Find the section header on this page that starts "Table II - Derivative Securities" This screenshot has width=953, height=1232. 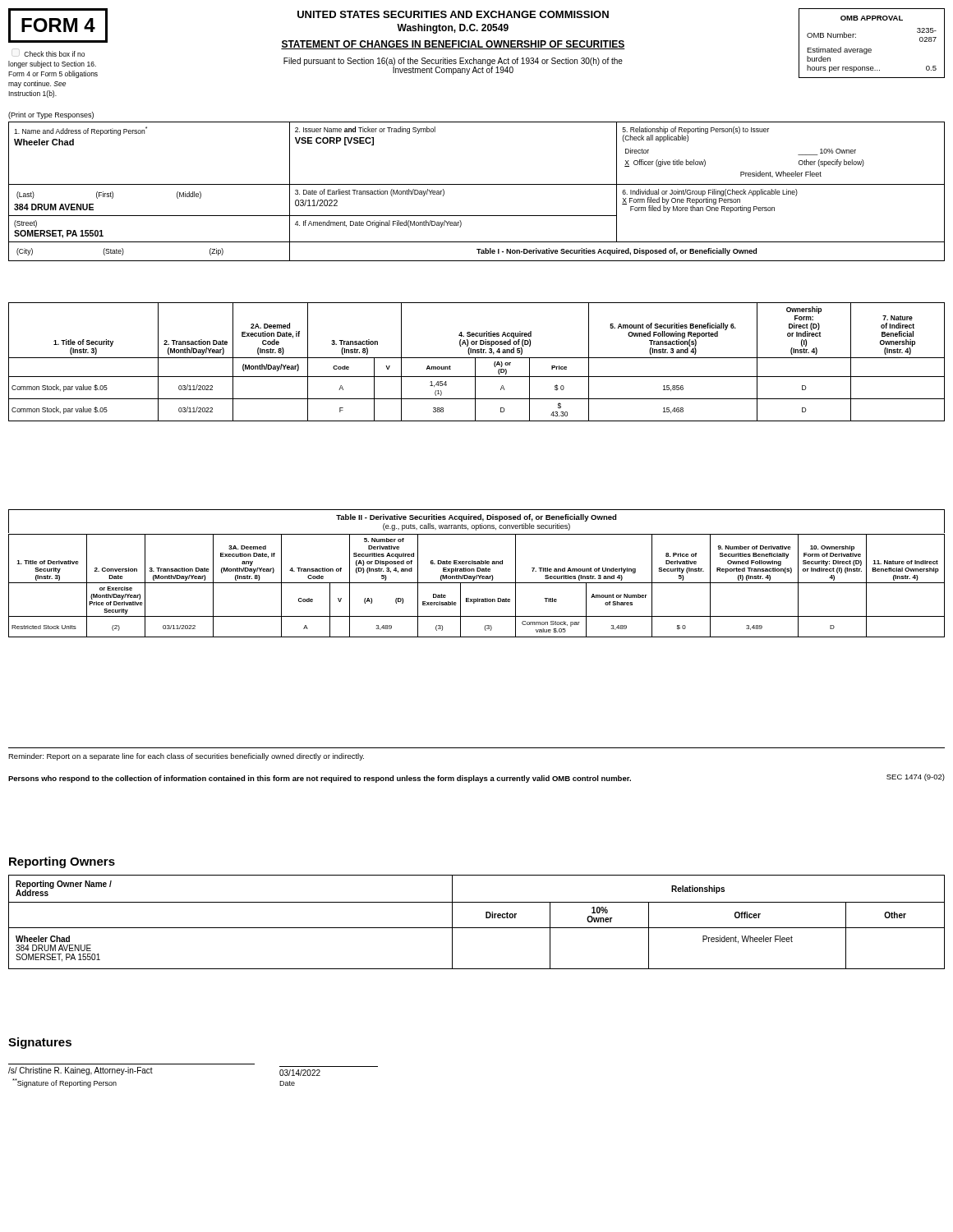click(476, 522)
